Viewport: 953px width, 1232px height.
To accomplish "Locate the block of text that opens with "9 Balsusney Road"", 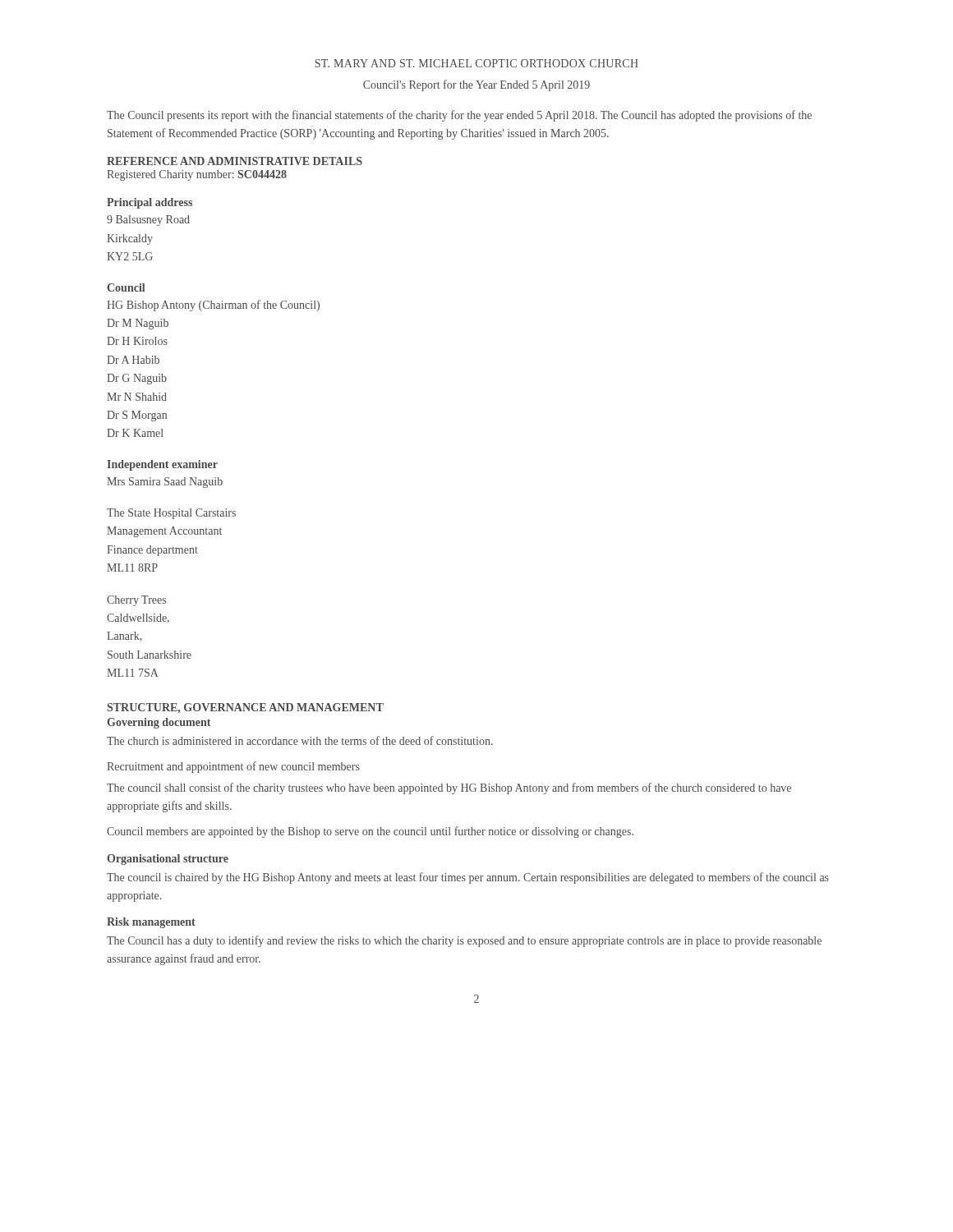I will (x=148, y=238).
